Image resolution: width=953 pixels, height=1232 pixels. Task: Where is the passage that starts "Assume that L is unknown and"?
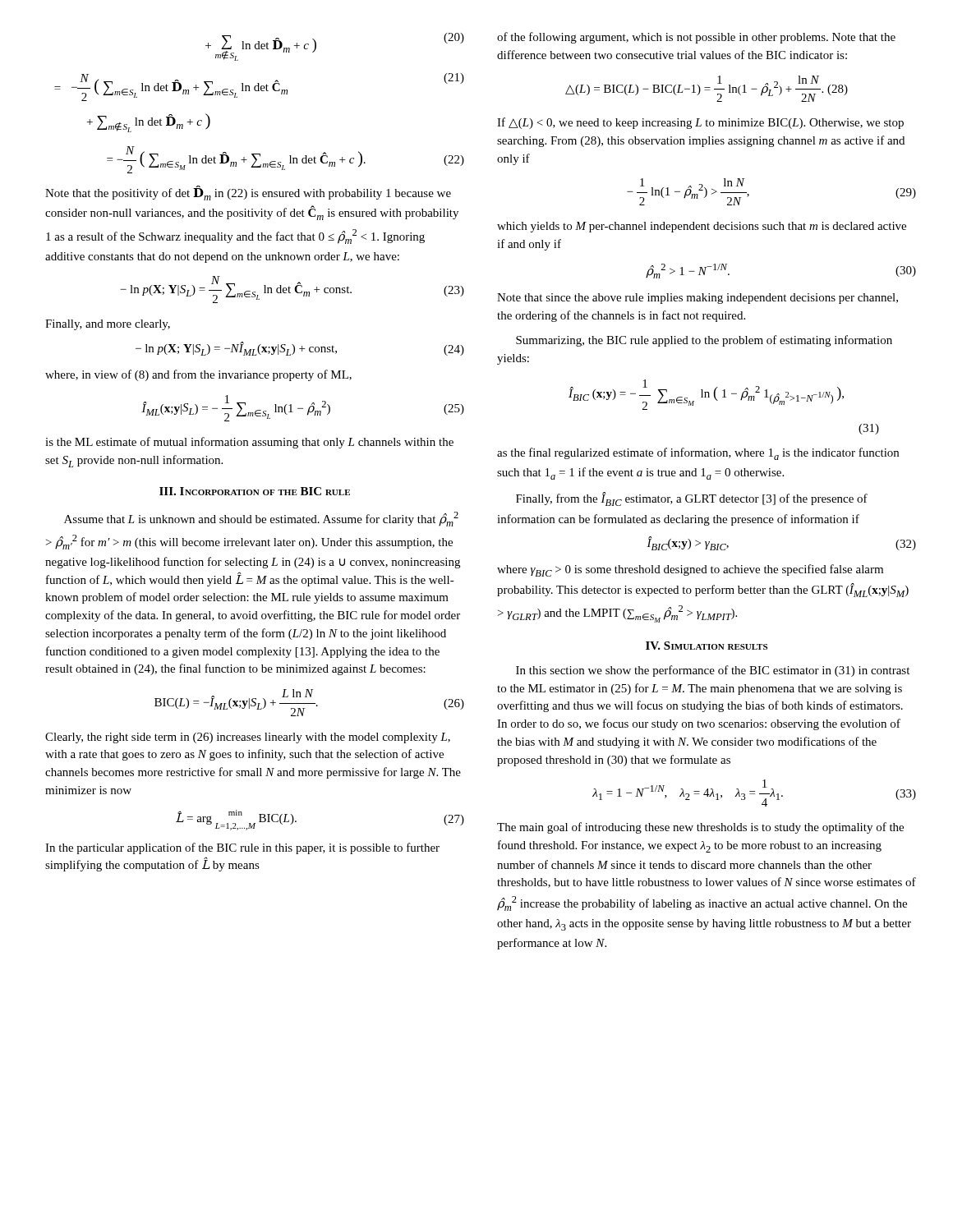[x=253, y=592]
